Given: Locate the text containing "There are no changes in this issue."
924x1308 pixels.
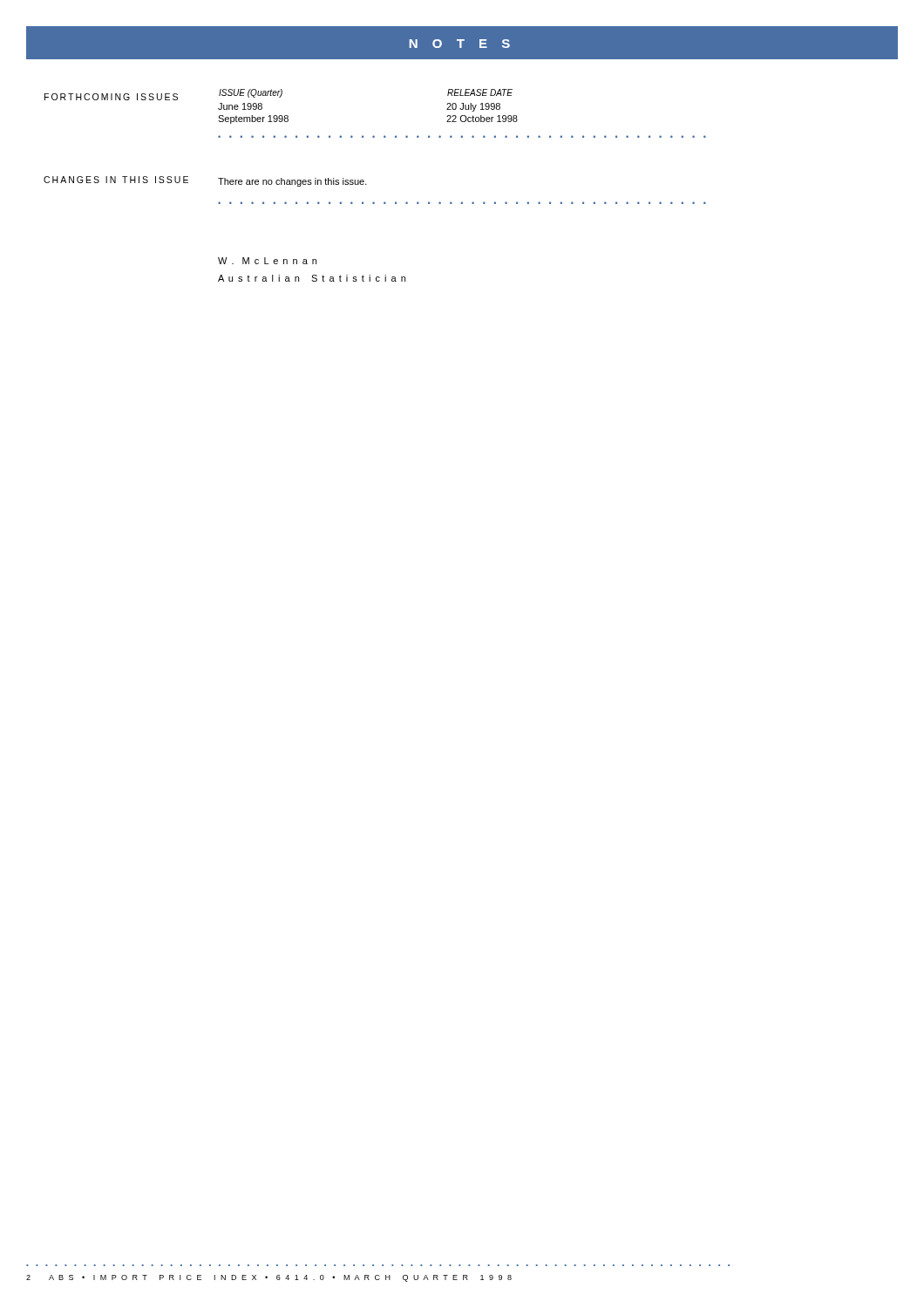Looking at the screenshot, I should [x=293, y=181].
